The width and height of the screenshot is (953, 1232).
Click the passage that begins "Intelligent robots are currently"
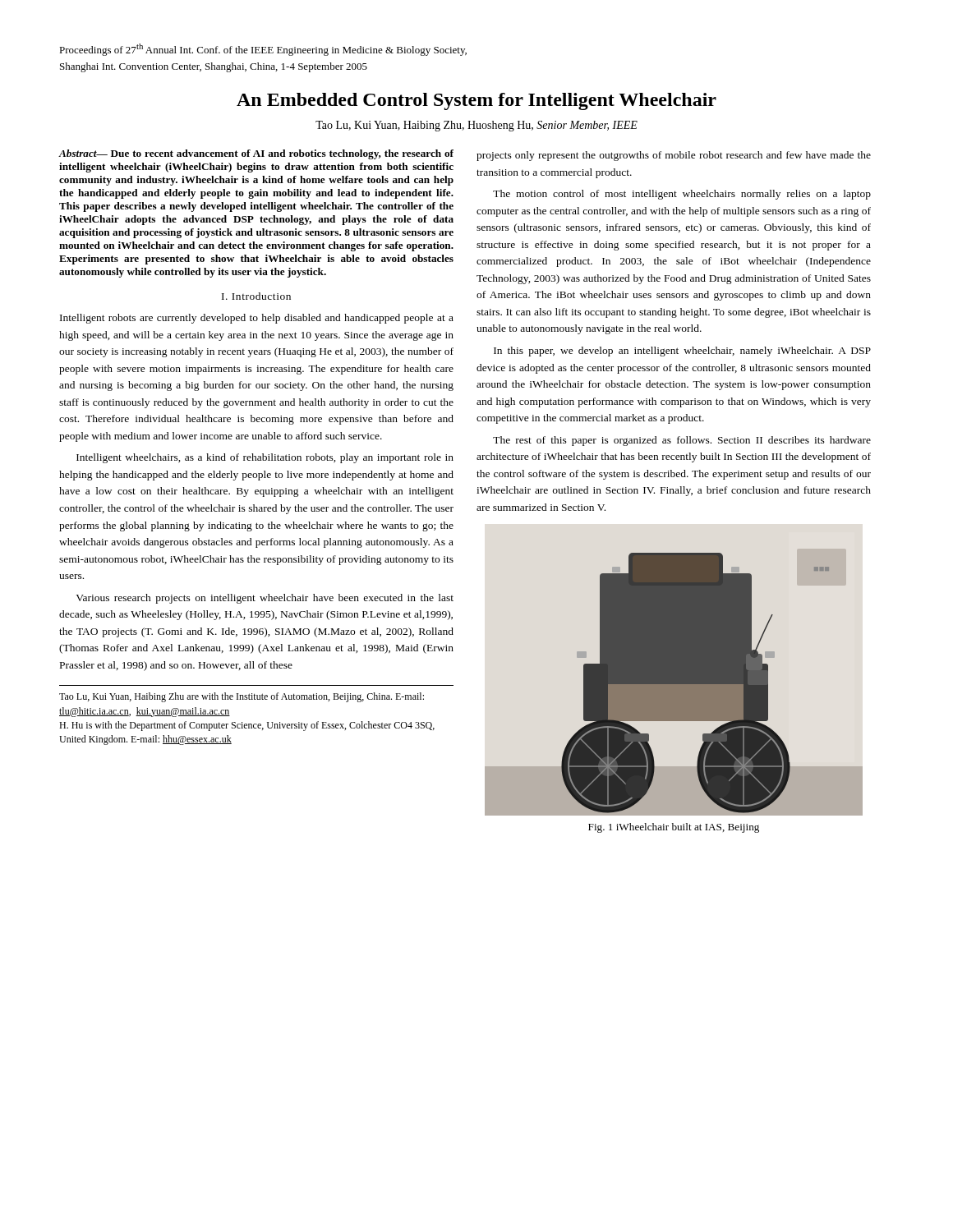point(256,492)
